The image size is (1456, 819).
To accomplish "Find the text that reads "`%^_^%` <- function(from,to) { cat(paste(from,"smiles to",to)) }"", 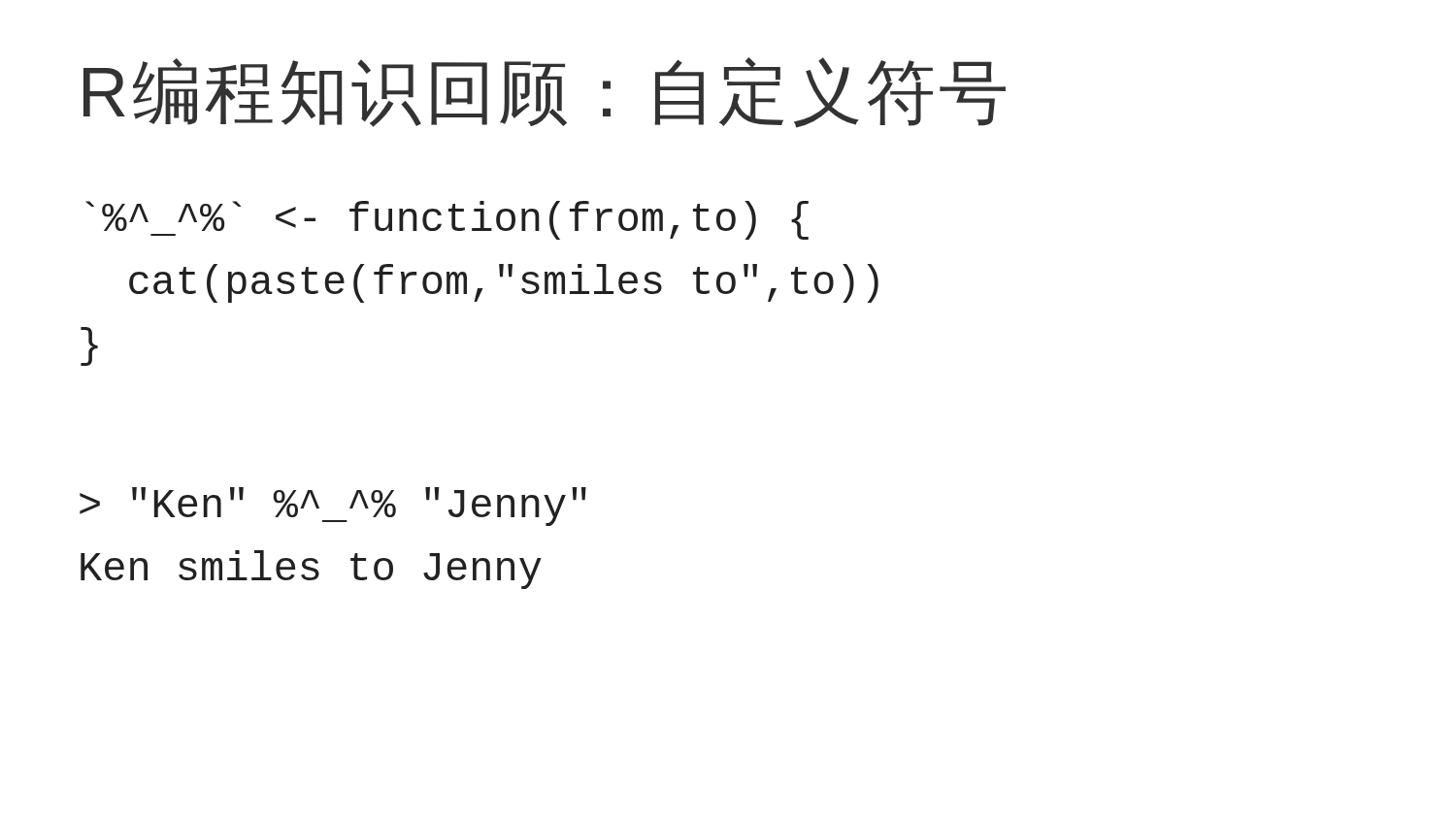I will (481, 283).
